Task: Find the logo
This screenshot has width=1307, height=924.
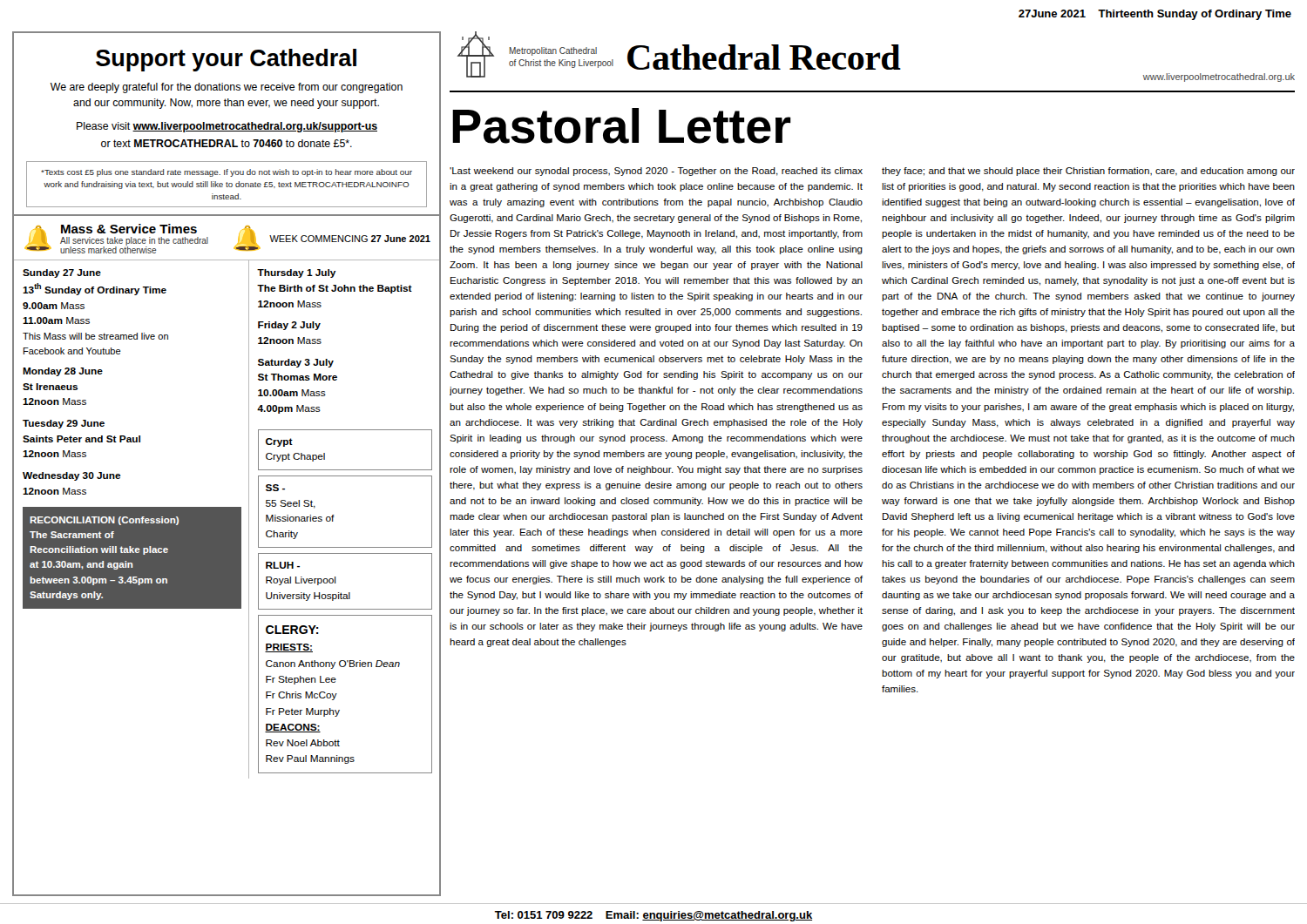Action: pyautogui.click(x=532, y=57)
